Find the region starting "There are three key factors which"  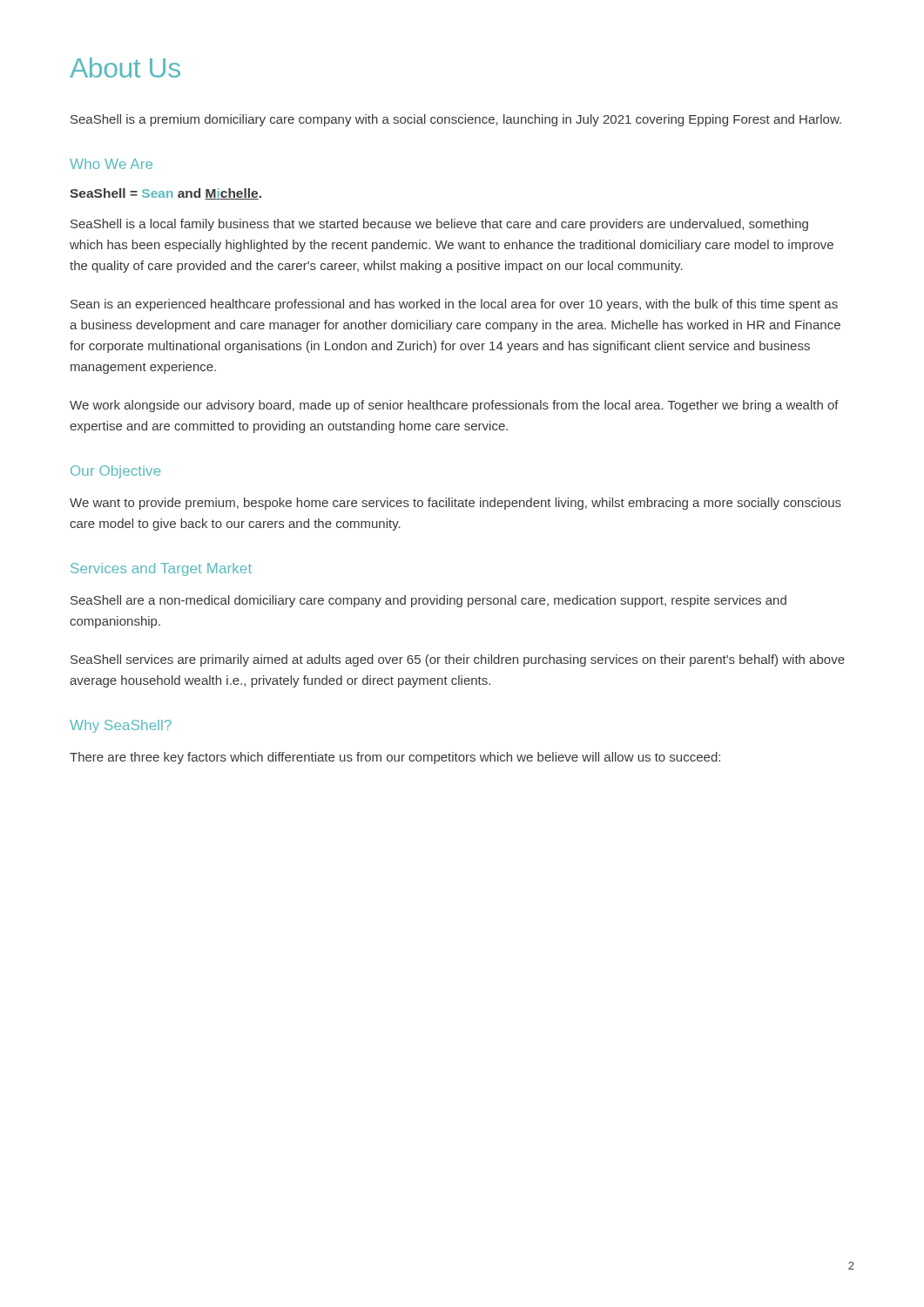(x=458, y=757)
